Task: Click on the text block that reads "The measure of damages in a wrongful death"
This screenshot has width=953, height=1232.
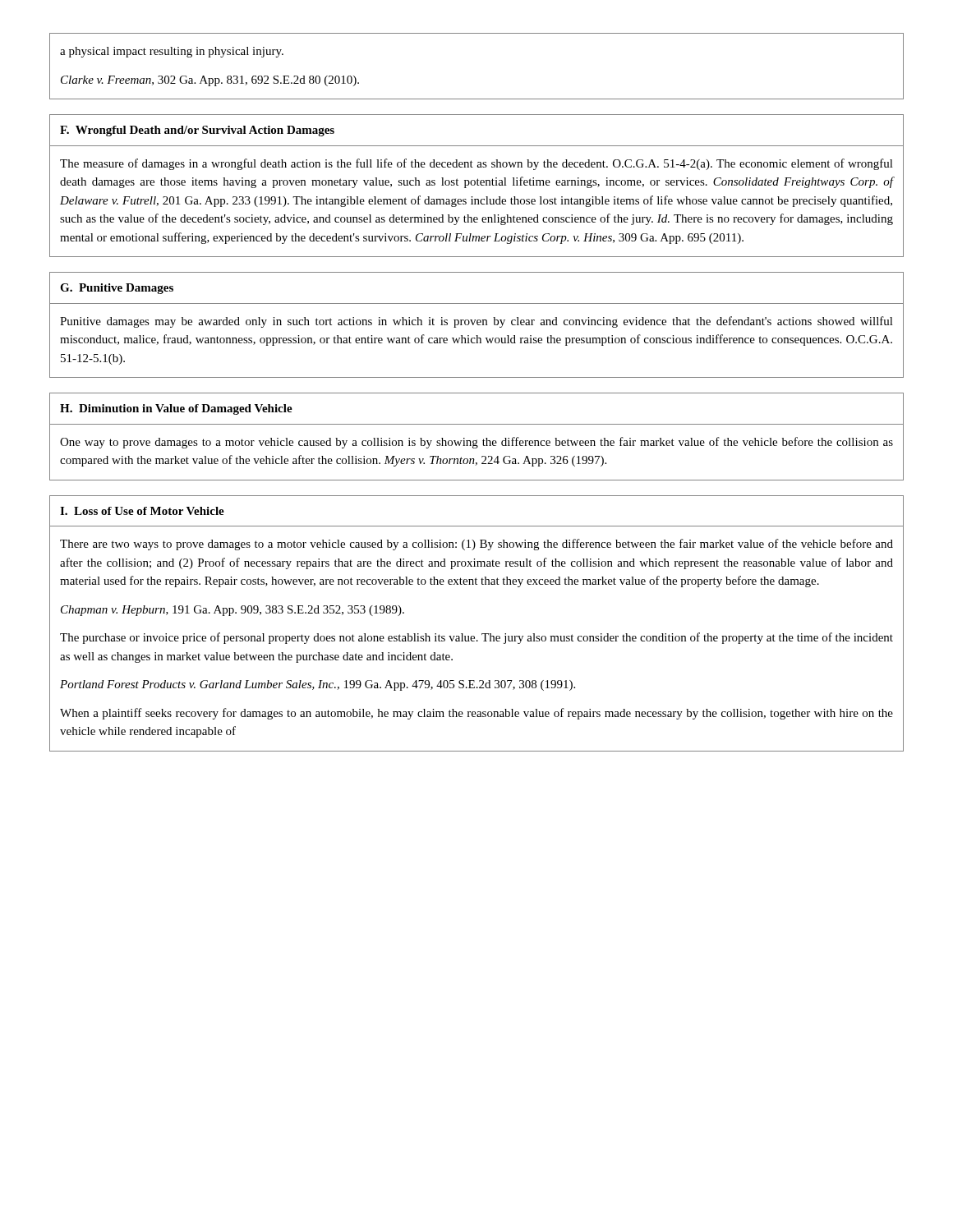Action: 476,200
